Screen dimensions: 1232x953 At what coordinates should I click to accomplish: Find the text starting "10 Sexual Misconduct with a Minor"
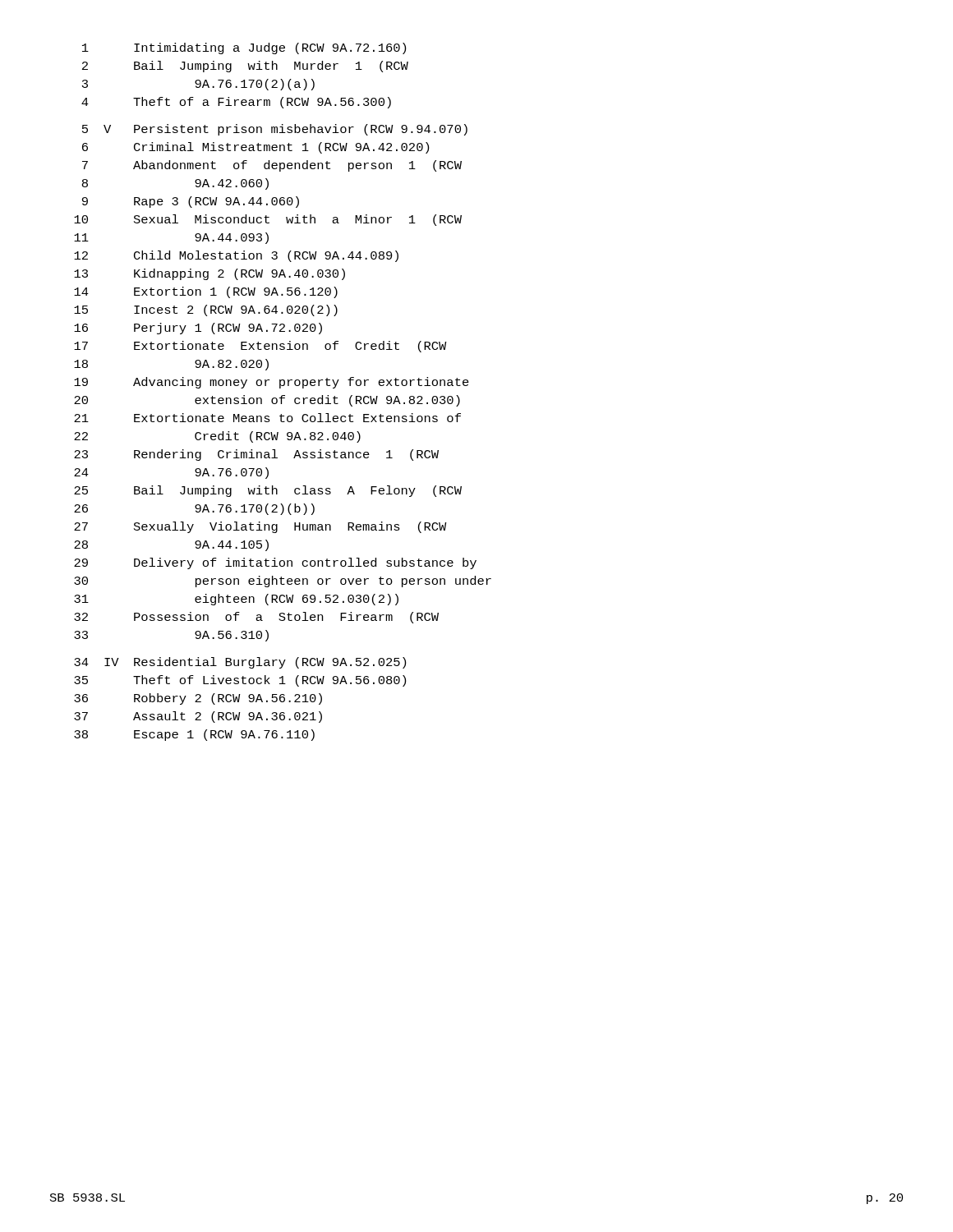tap(268, 220)
